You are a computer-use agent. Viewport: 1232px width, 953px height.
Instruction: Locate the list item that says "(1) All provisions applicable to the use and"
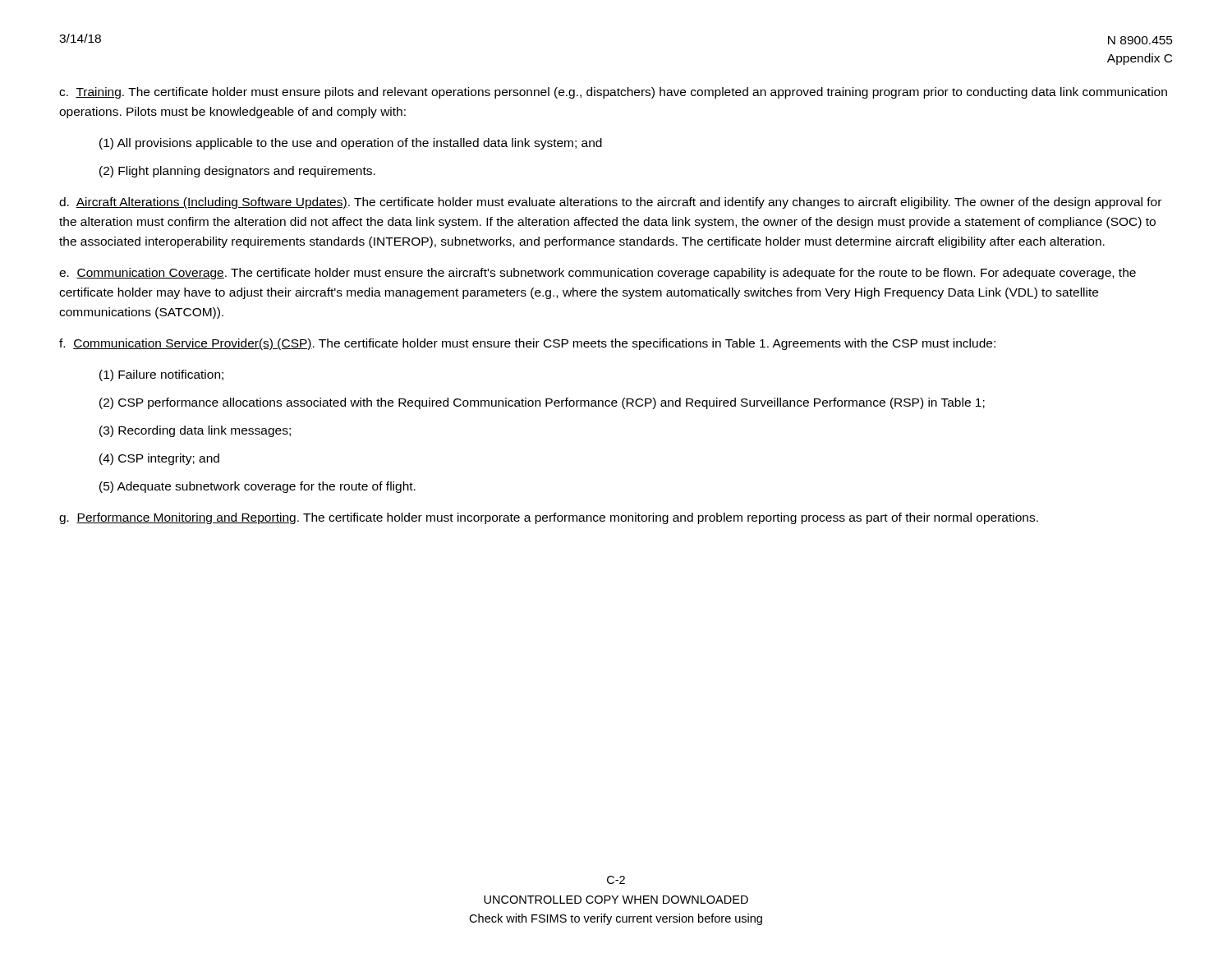pyautogui.click(x=351, y=143)
